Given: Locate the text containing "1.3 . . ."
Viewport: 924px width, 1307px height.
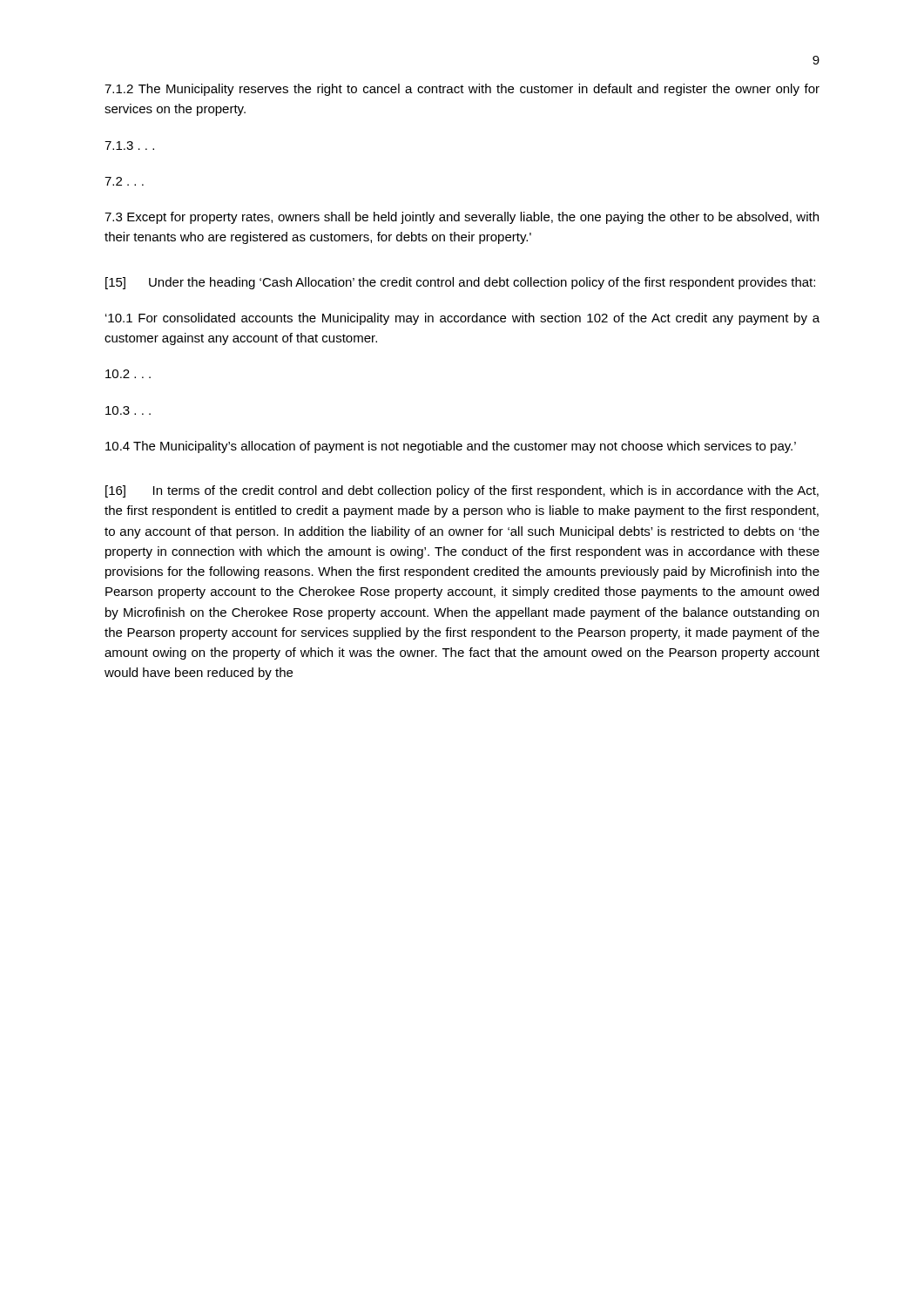Looking at the screenshot, I should [130, 145].
